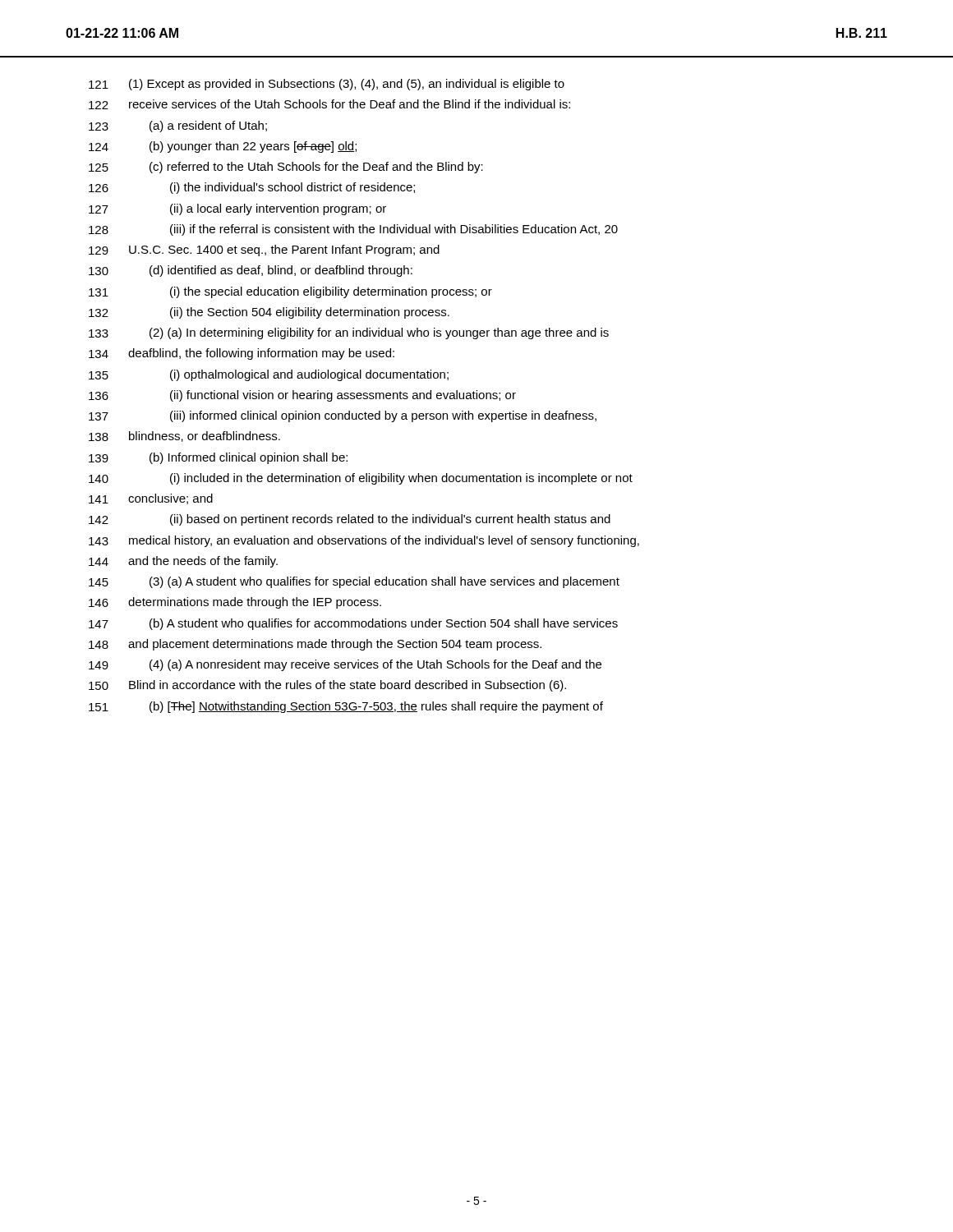
Task: Select the text block starting "138 blindness, or deafblindness."
Action: (x=184, y=437)
